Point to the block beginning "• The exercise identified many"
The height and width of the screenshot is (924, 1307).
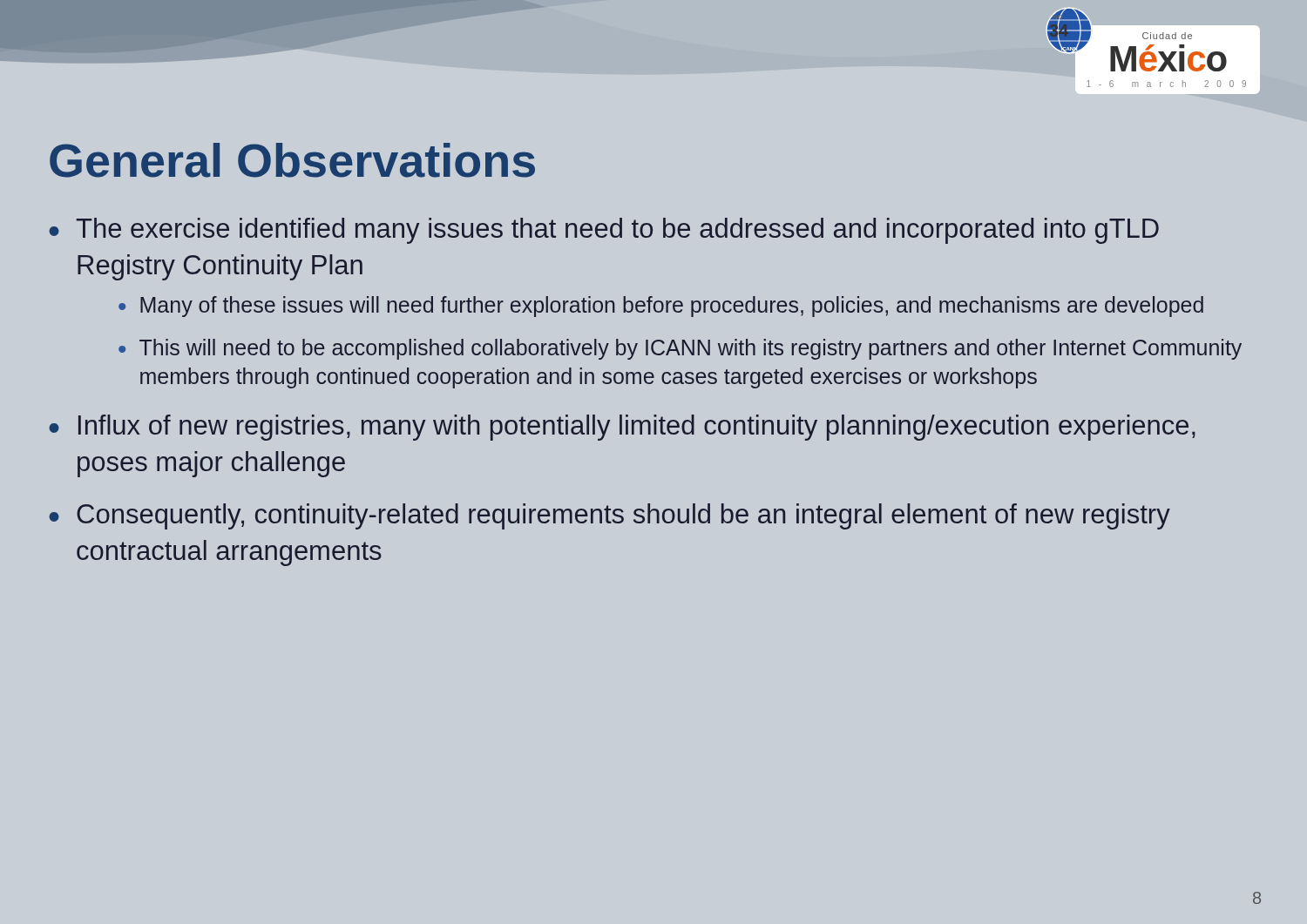[x=654, y=248]
